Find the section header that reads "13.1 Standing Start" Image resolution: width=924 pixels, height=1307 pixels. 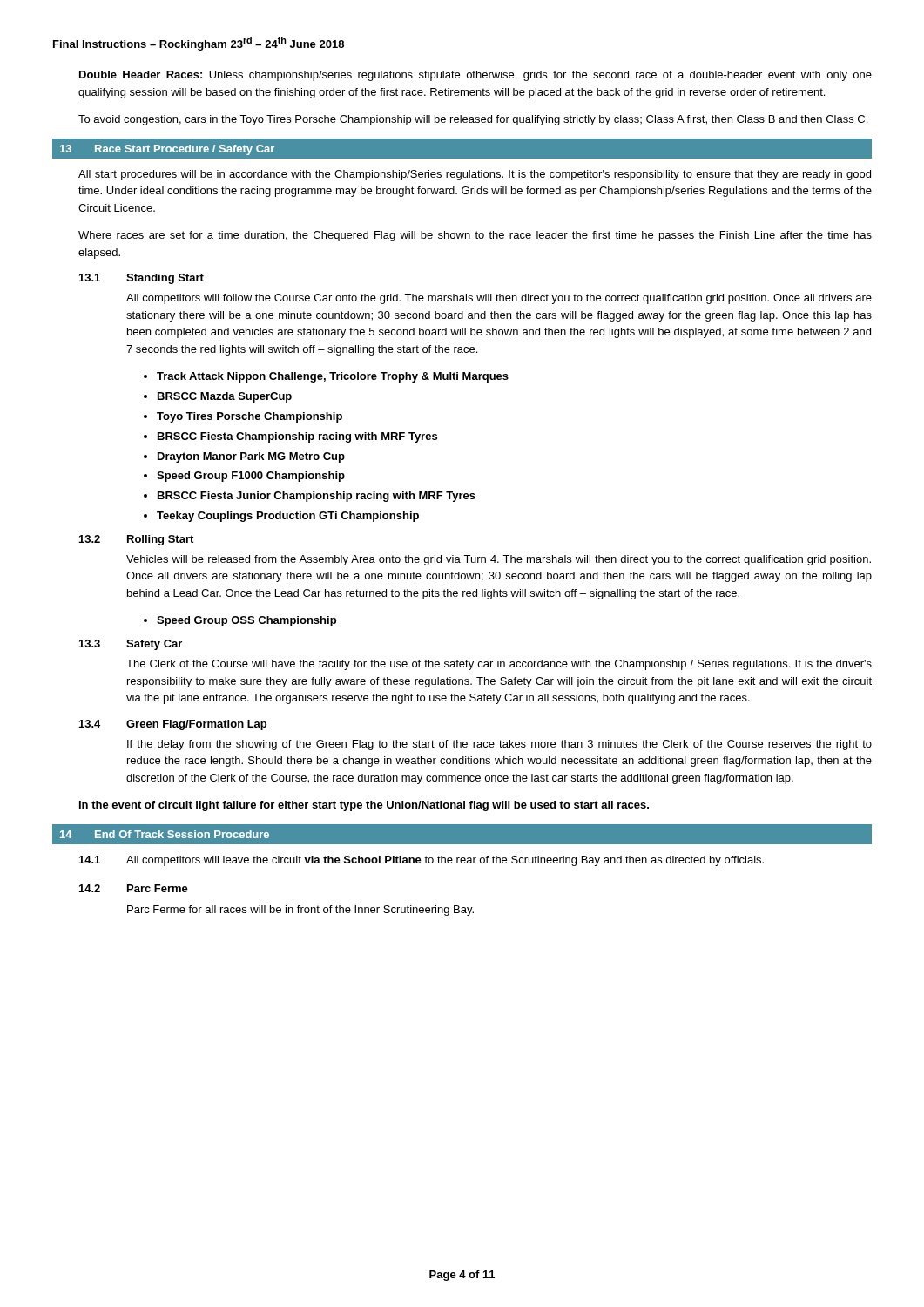point(142,279)
